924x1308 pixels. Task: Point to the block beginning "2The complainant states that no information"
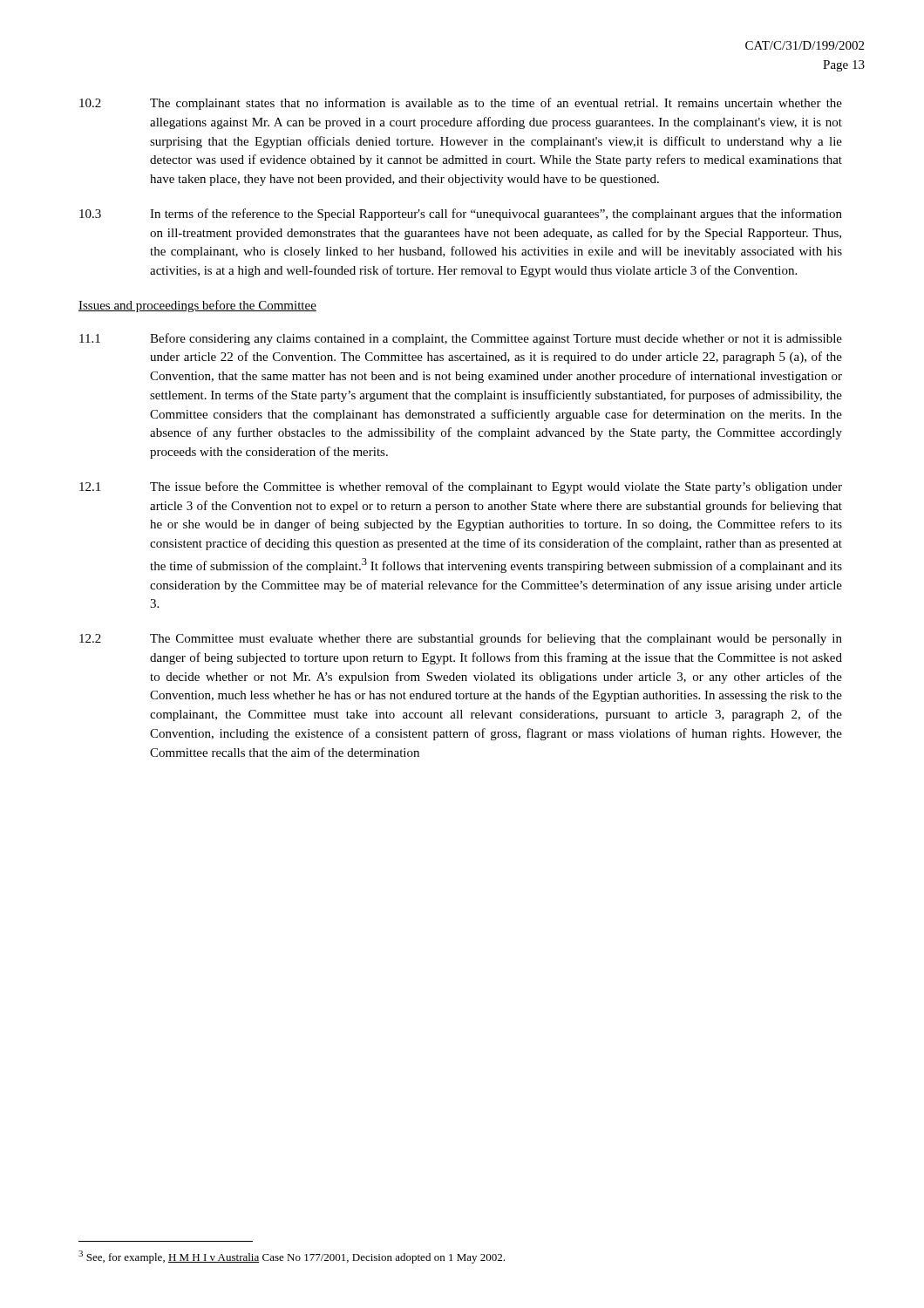click(x=460, y=142)
